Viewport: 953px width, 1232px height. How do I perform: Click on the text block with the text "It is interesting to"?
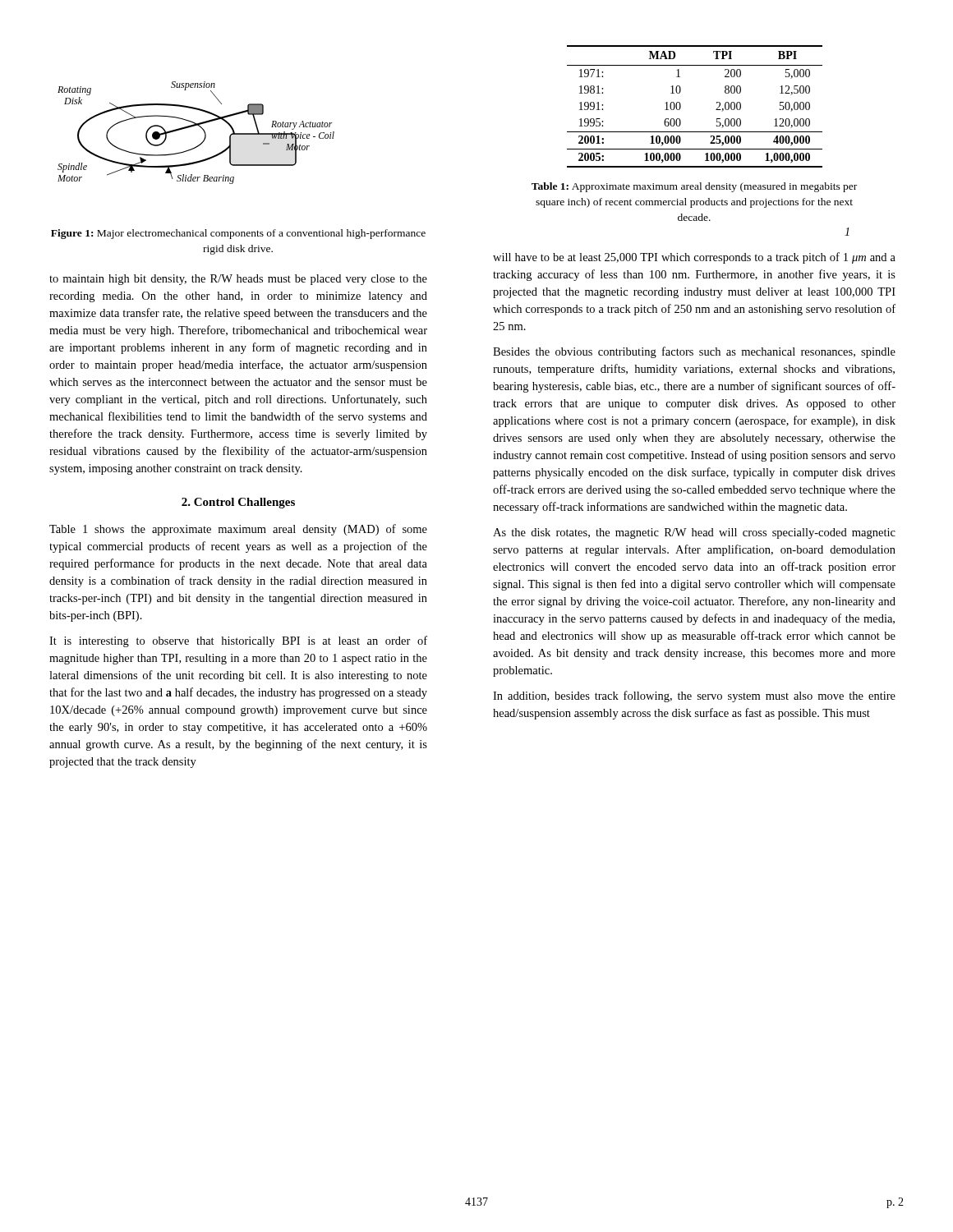pyautogui.click(x=238, y=701)
